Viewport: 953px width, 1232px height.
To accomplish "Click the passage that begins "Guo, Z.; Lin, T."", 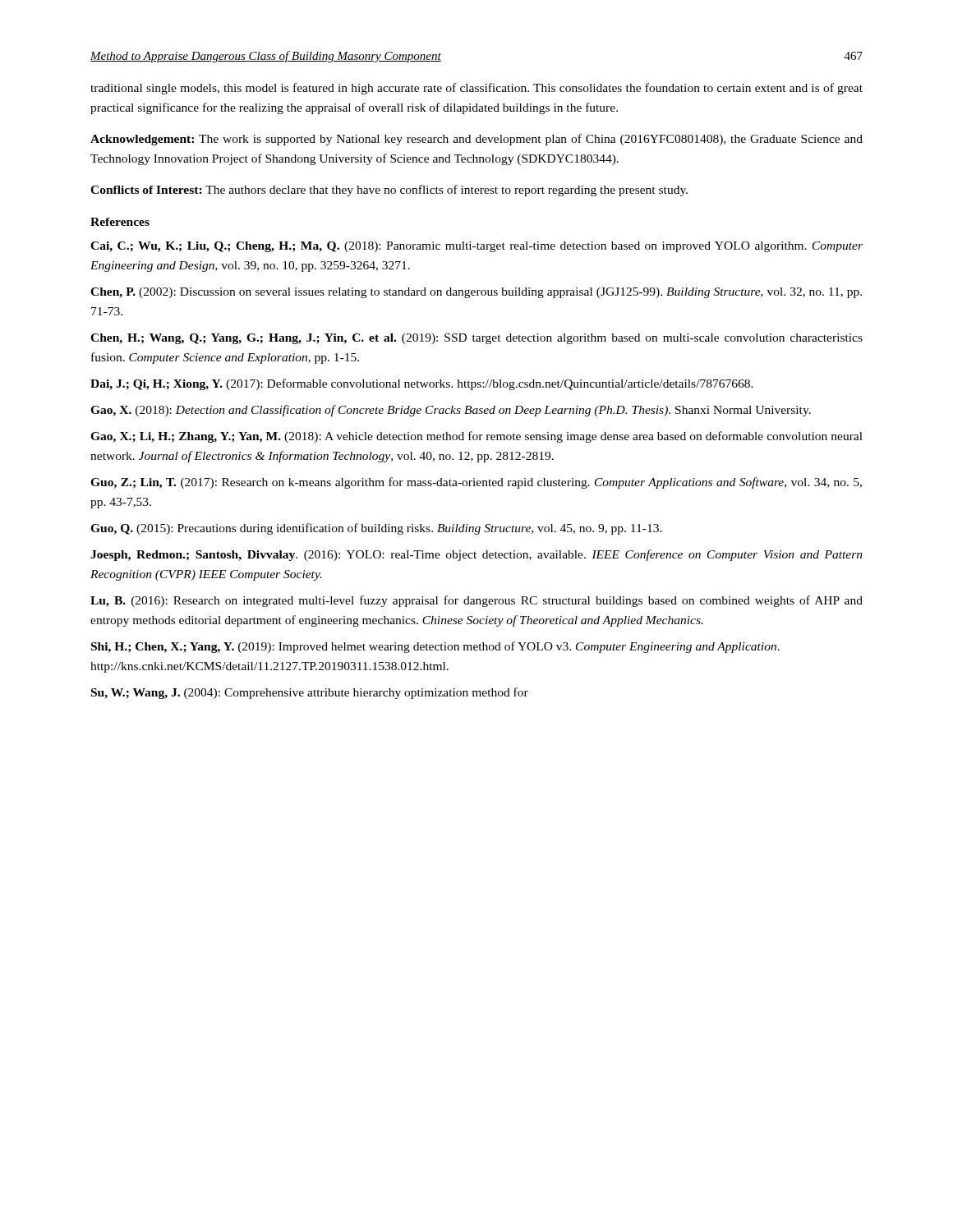I will pos(476,492).
